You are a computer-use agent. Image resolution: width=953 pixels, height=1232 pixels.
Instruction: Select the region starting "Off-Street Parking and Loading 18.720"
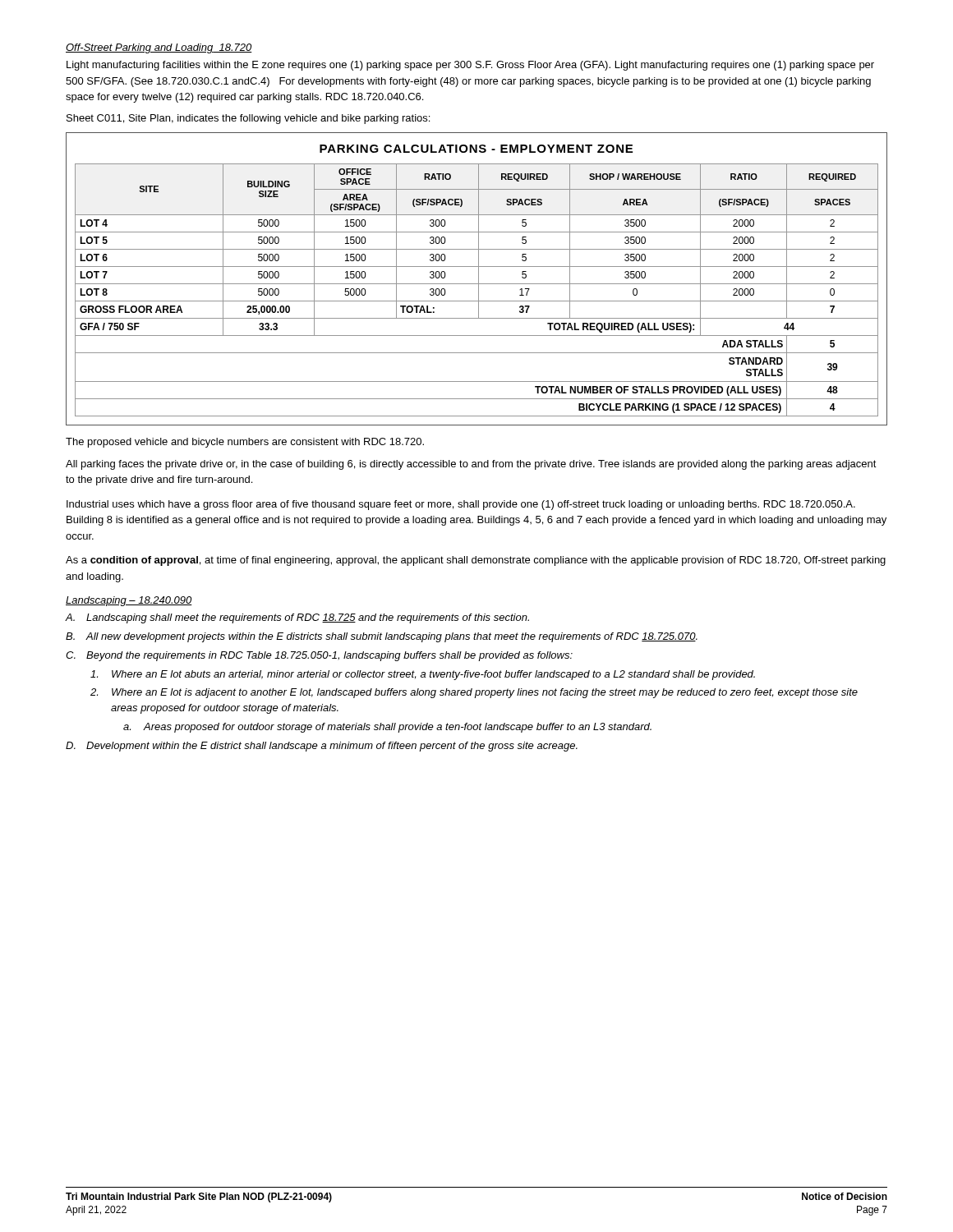click(159, 47)
